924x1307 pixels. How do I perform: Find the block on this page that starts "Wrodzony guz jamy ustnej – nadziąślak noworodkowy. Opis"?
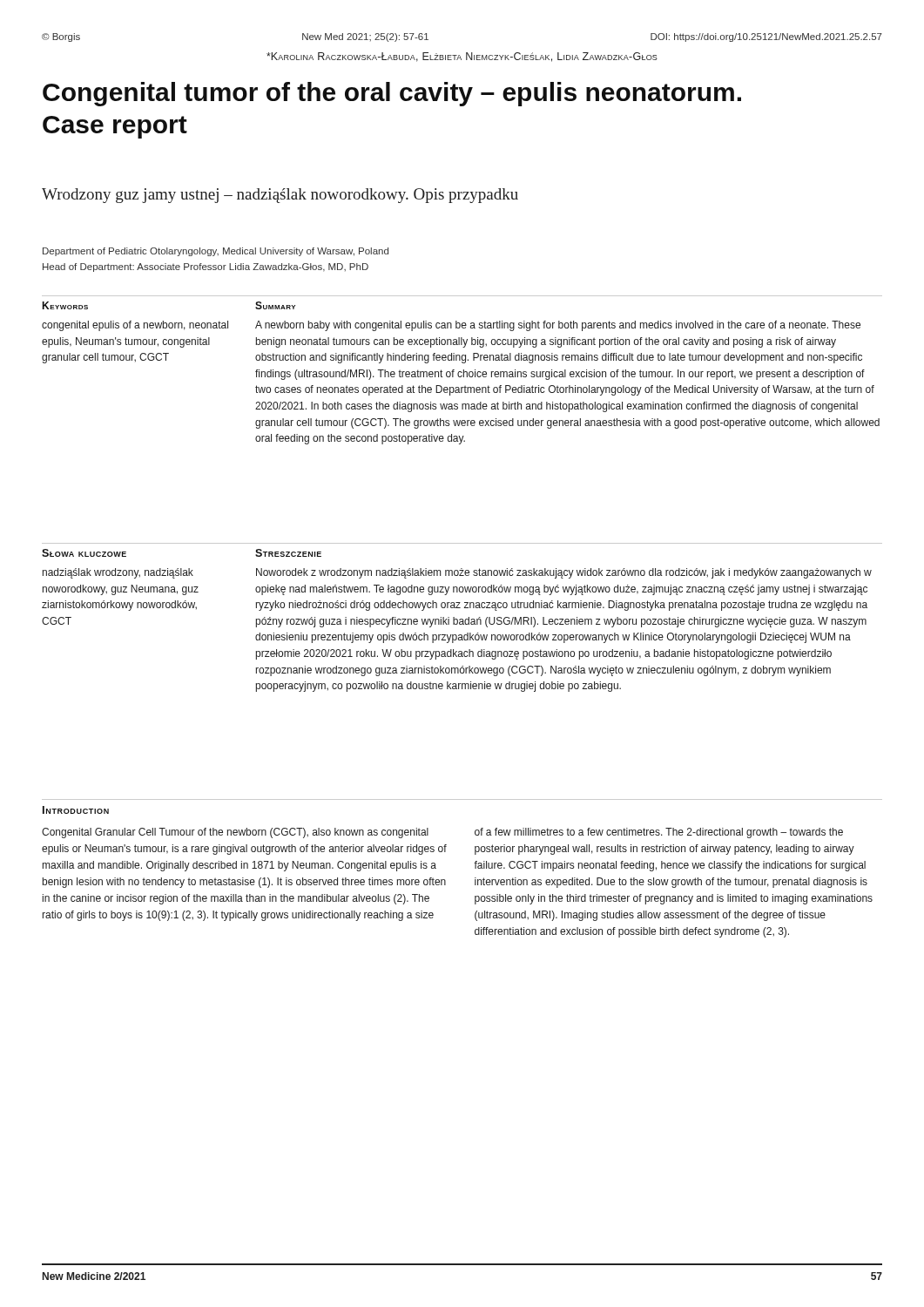pyautogui.click(x=280, y=194)
